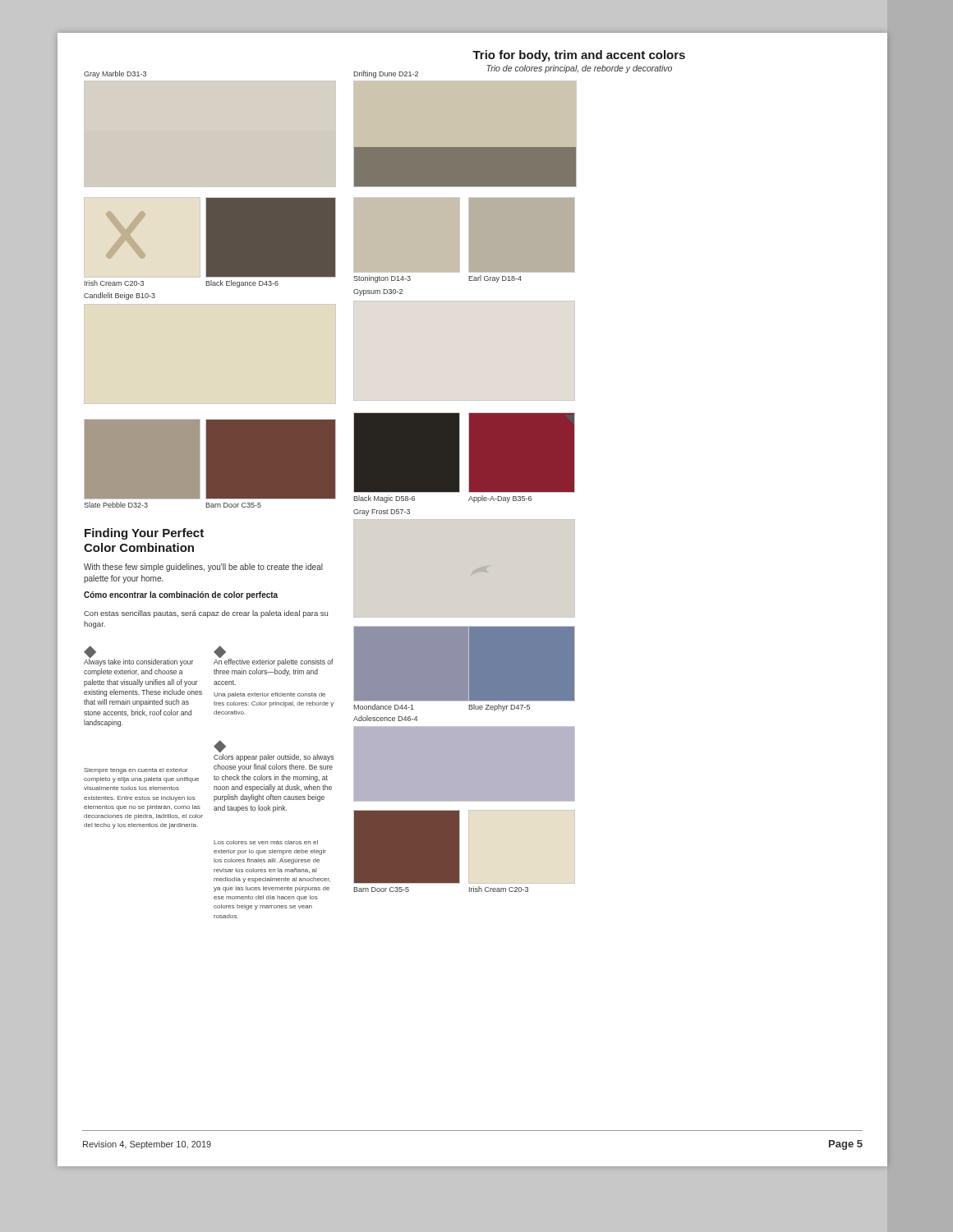Locate the text block that says "With these few simple guidelines,"
Image resolution: width=953 pixels, height=1232 pixels.
[203, 573]
